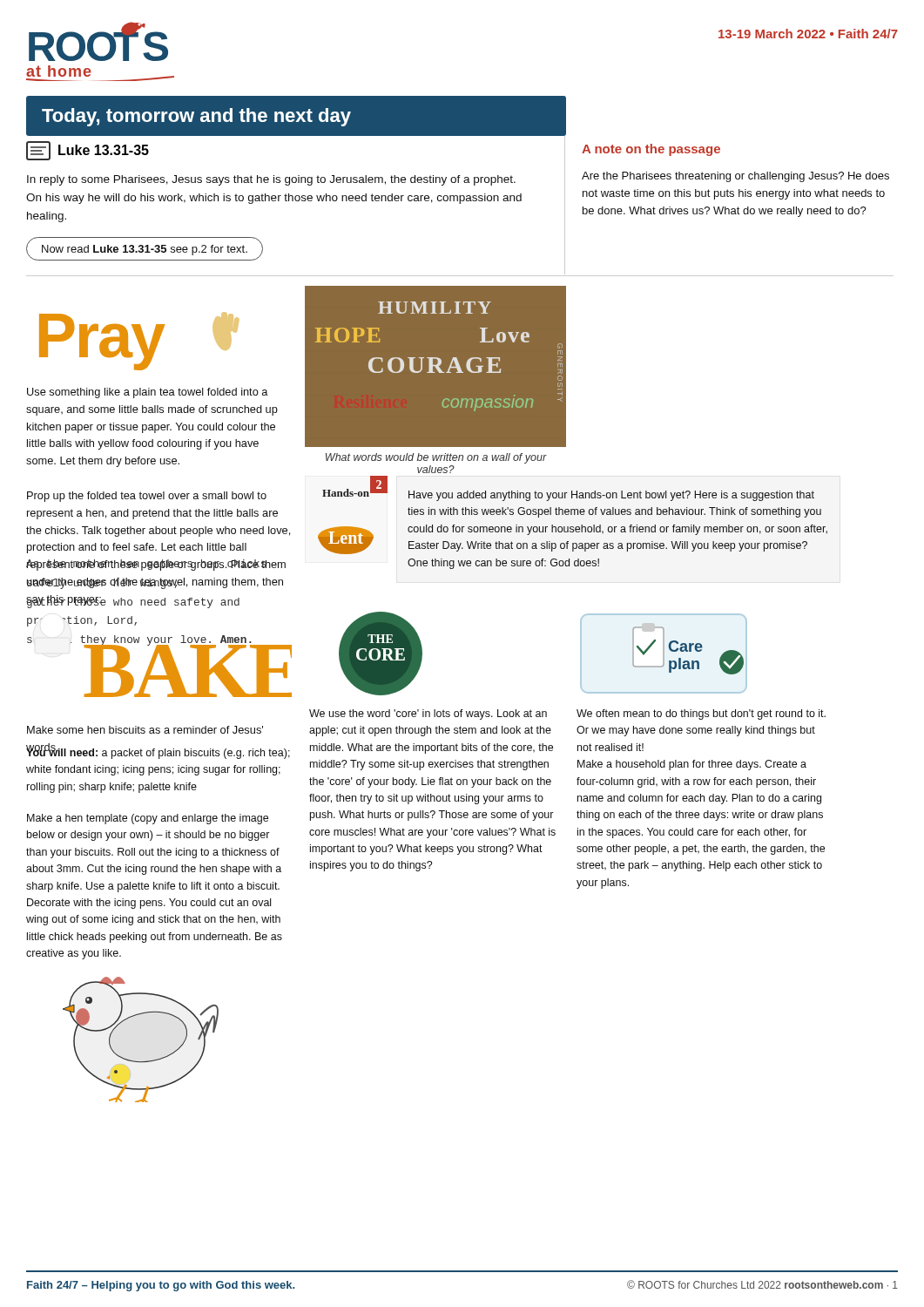Select the caption containing "What words would be"

click(435, 464)
